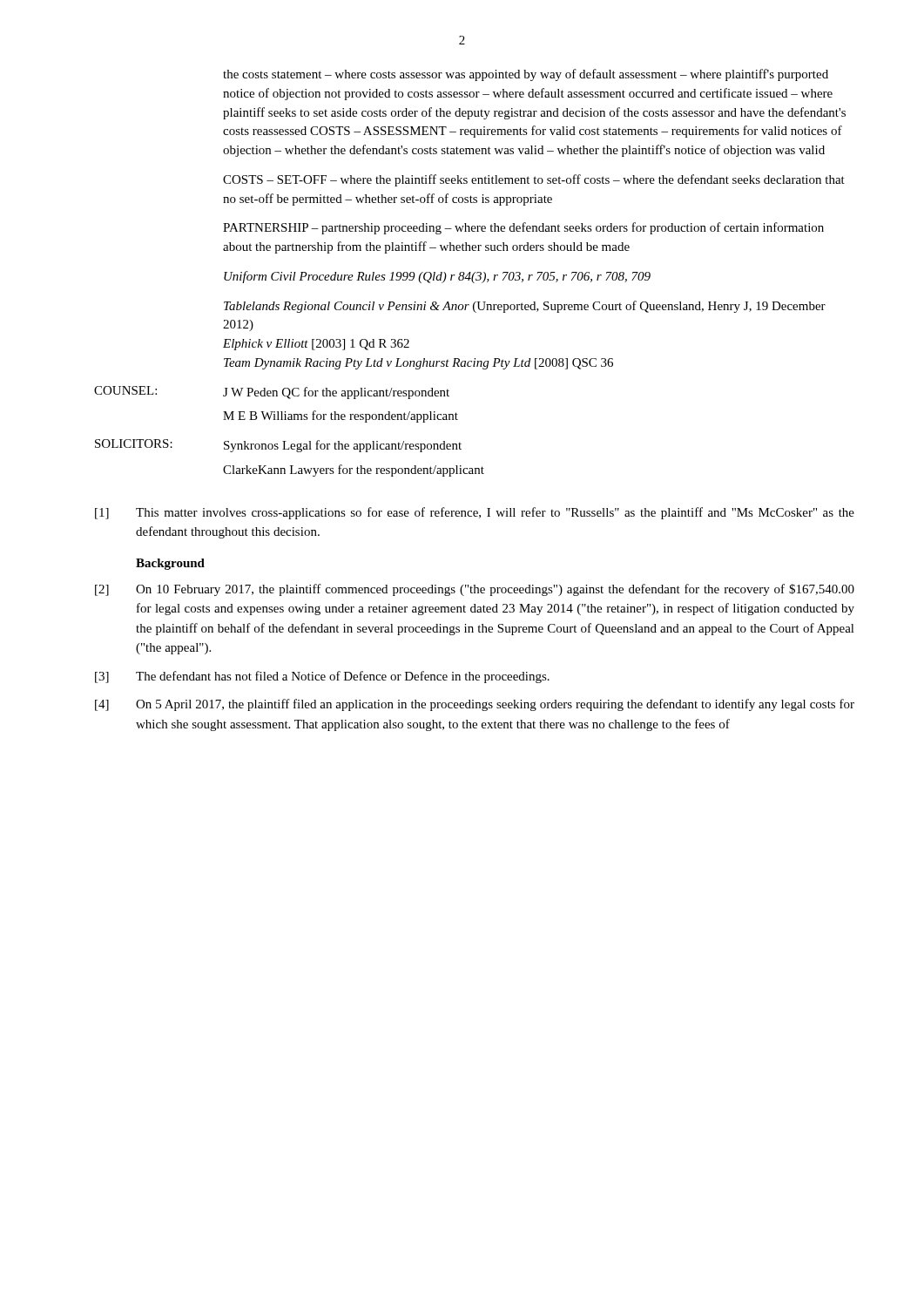Screen dimensions: 1307x924
Task: Find the text block starting "[4] On 5 April"
Action: [x=474, y=714]
